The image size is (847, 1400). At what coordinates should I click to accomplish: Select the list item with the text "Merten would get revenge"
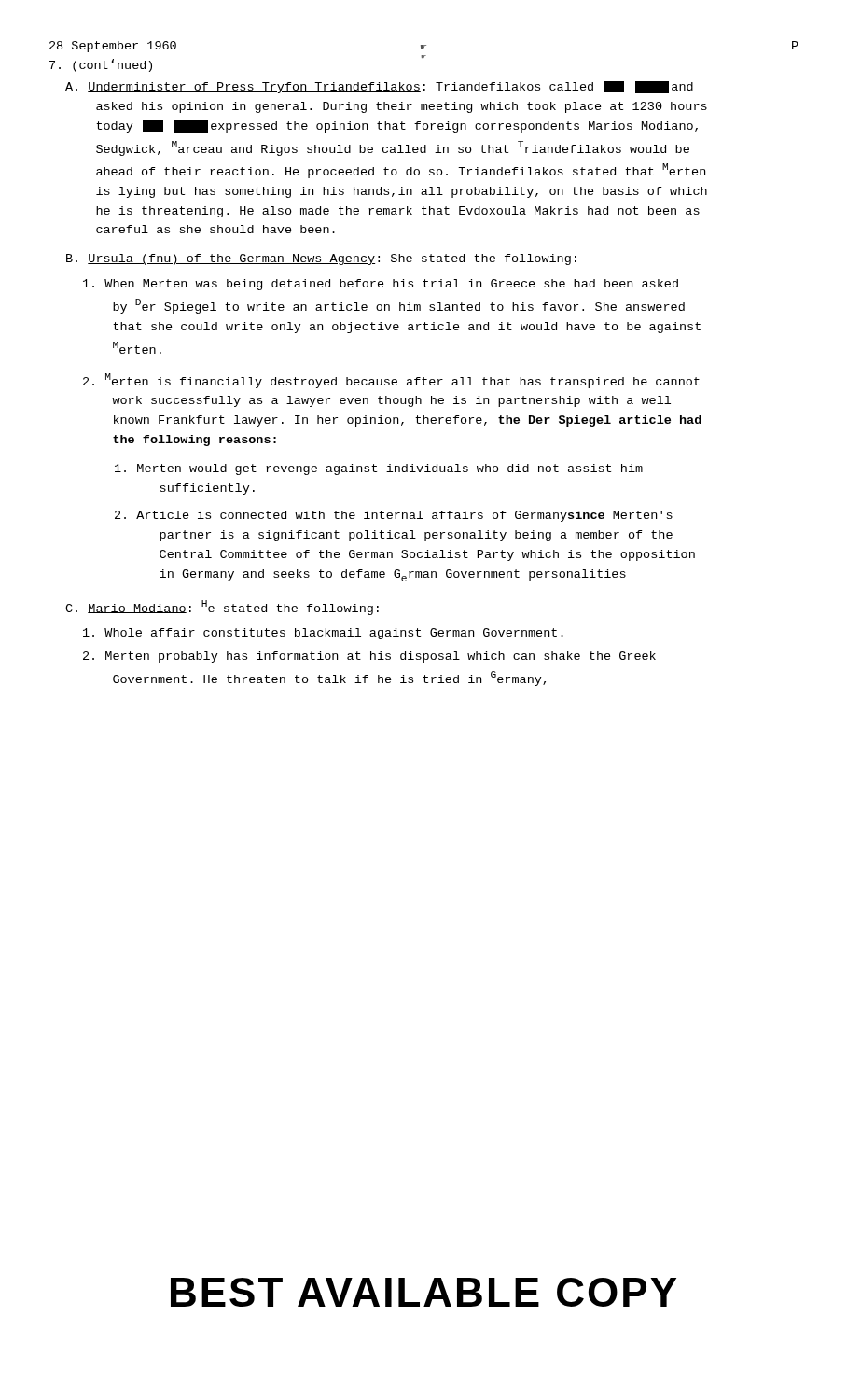point(378,479)
